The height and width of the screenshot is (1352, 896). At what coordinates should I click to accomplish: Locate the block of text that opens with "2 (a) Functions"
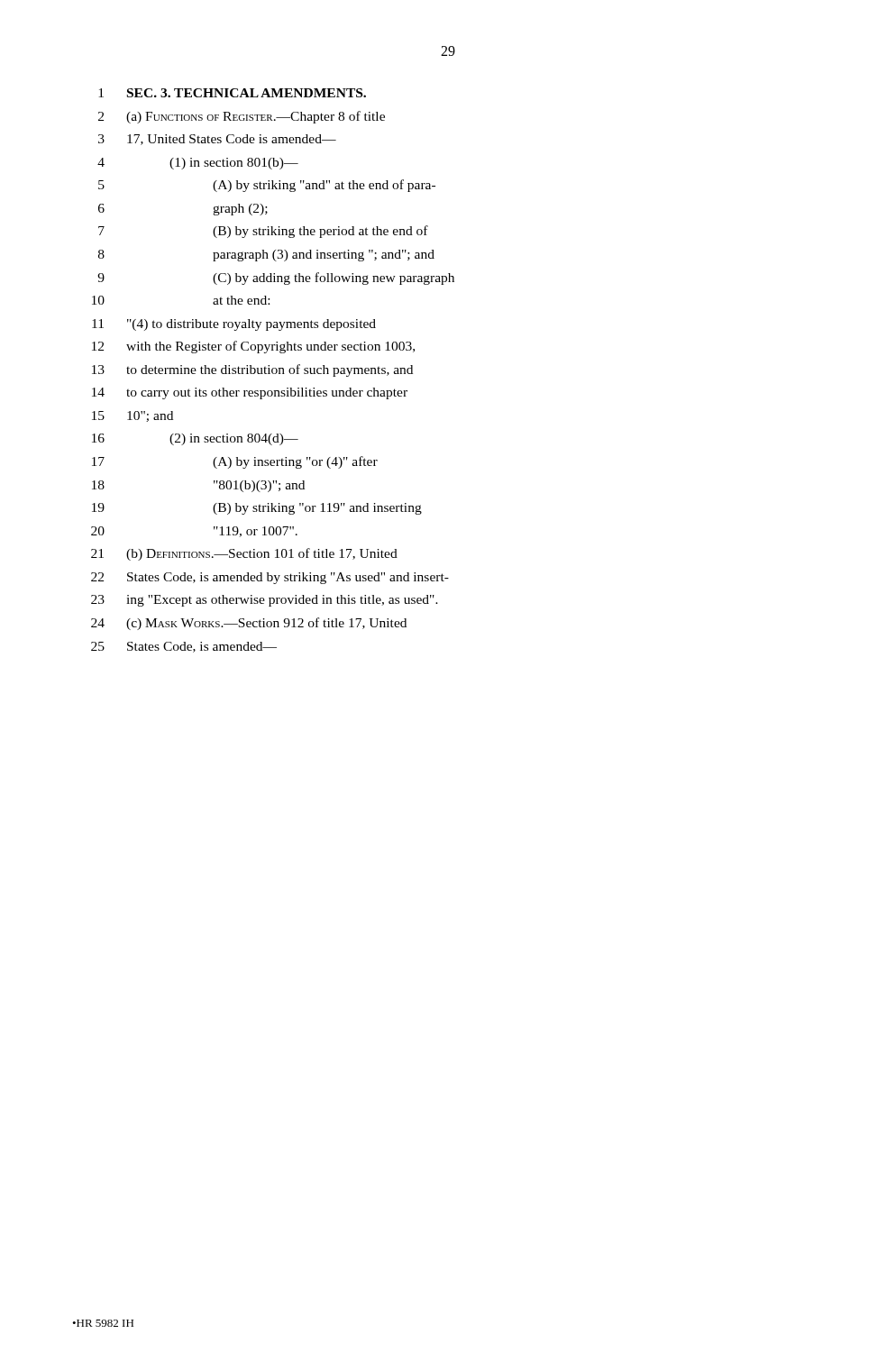(x=242, y=117)
